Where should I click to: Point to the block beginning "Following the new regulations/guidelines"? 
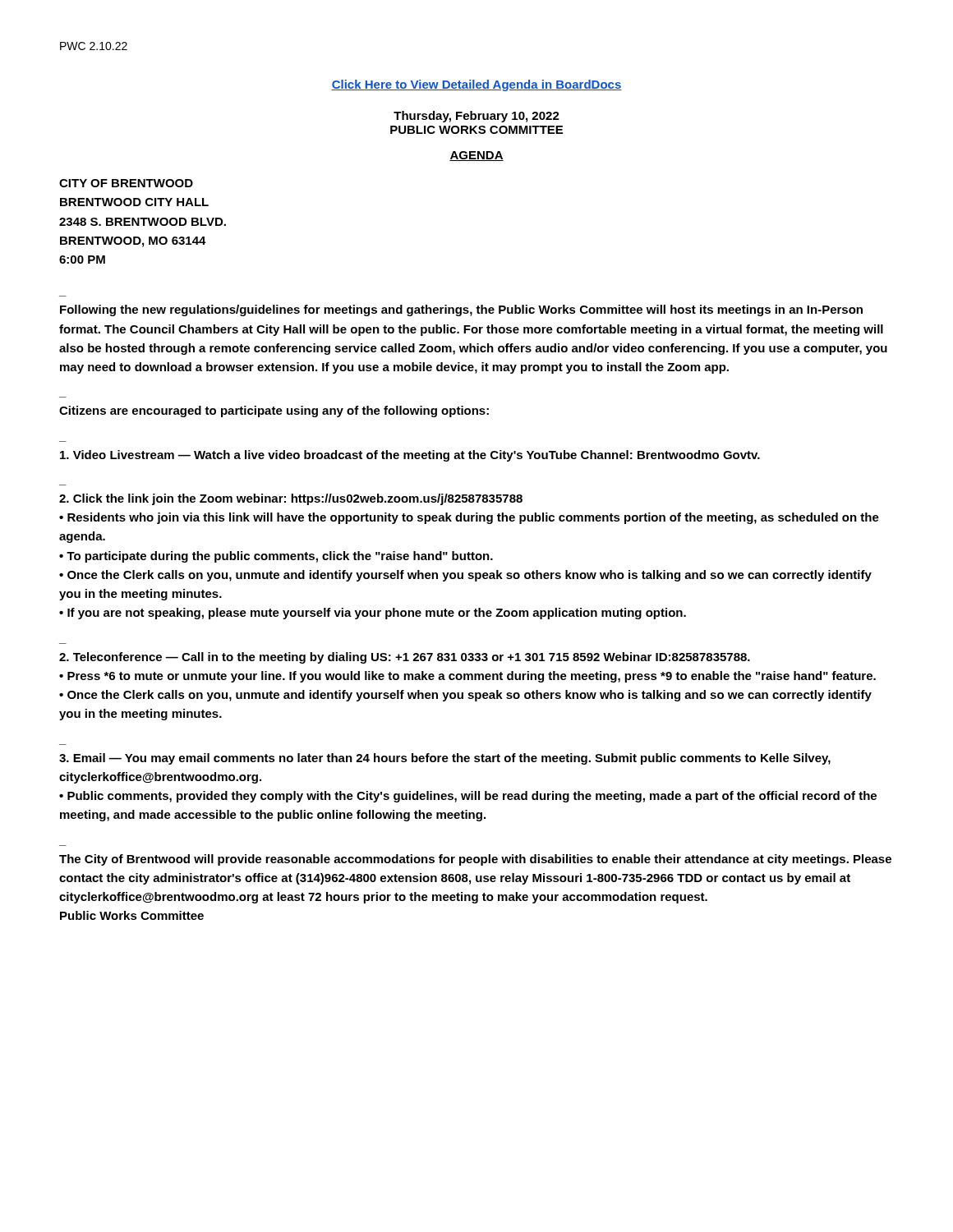tap(473, 338)
